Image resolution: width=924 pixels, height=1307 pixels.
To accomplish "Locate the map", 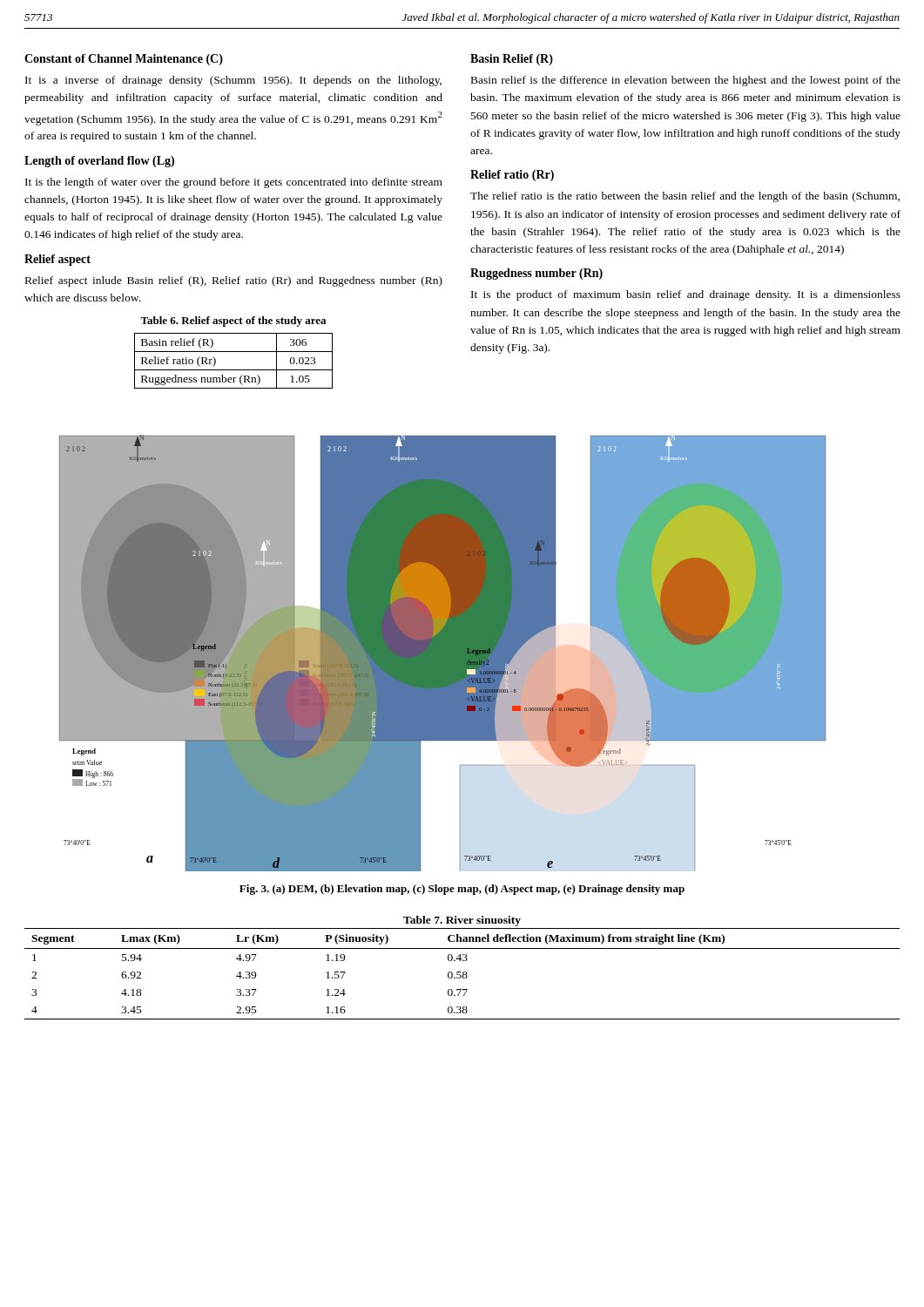I will pos(462,649).
